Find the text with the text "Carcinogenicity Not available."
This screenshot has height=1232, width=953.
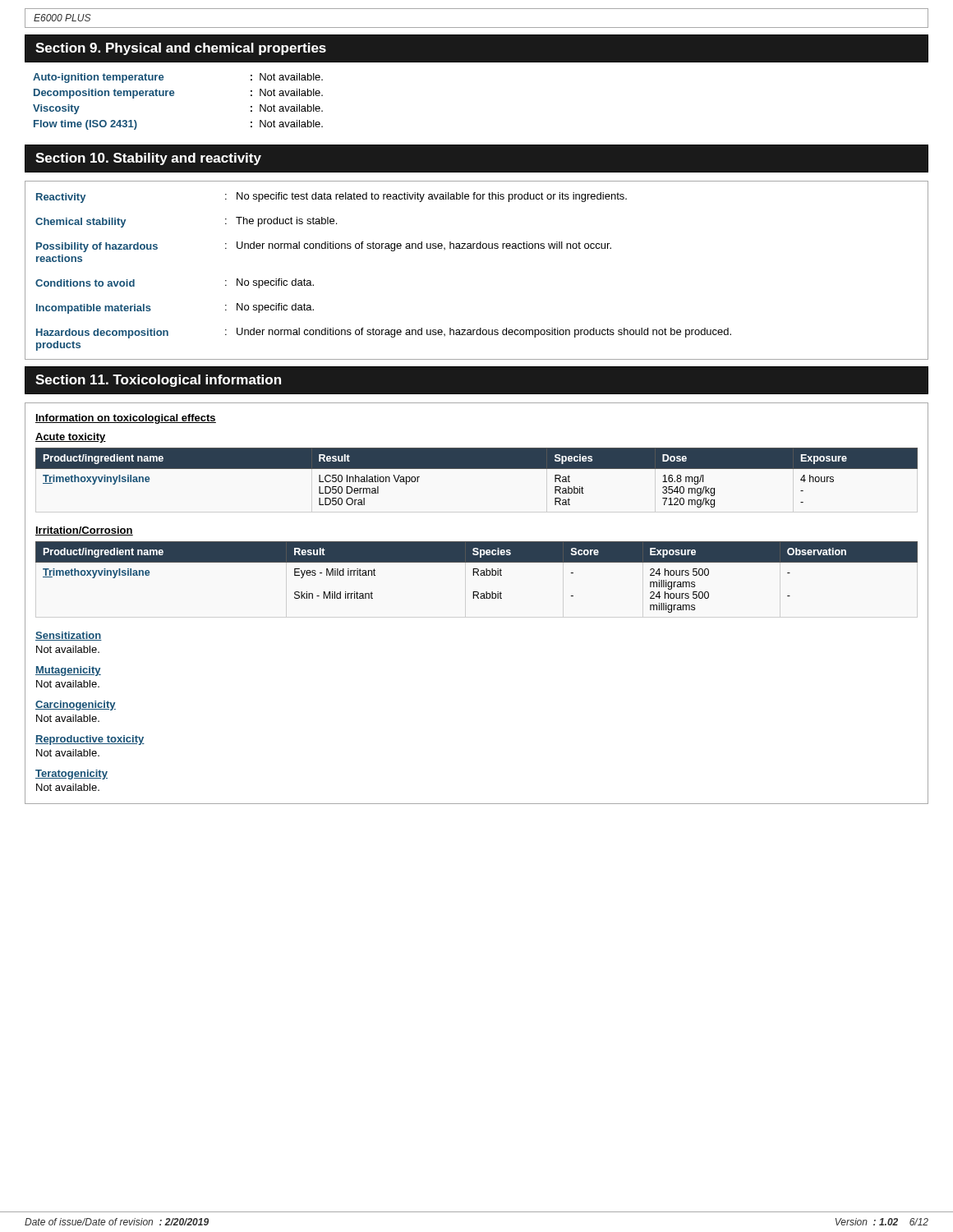76,706
